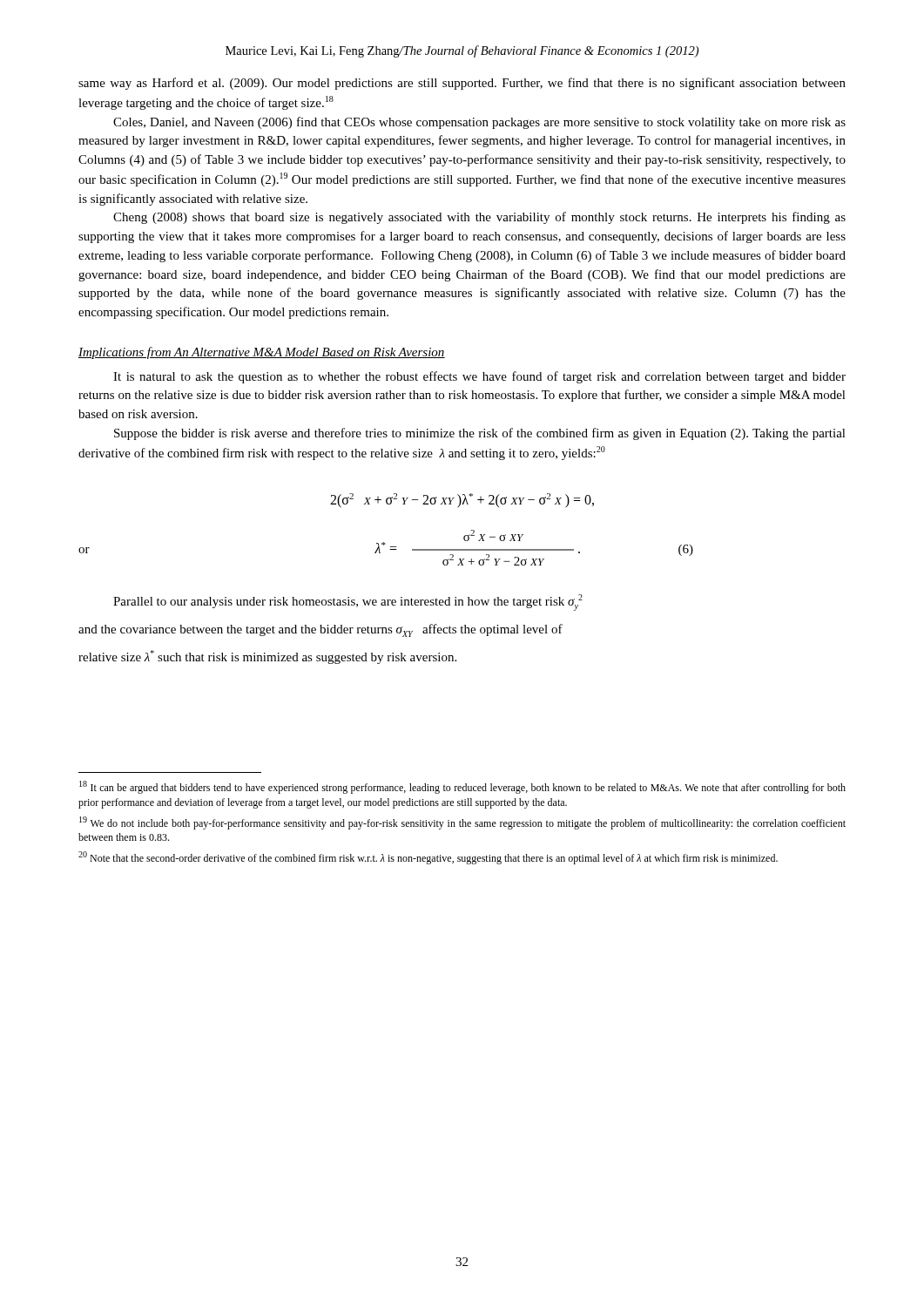Locate the text starting "Suppose the bidder is risk"
924x1307 pixels.
click(x=462, y=443)
